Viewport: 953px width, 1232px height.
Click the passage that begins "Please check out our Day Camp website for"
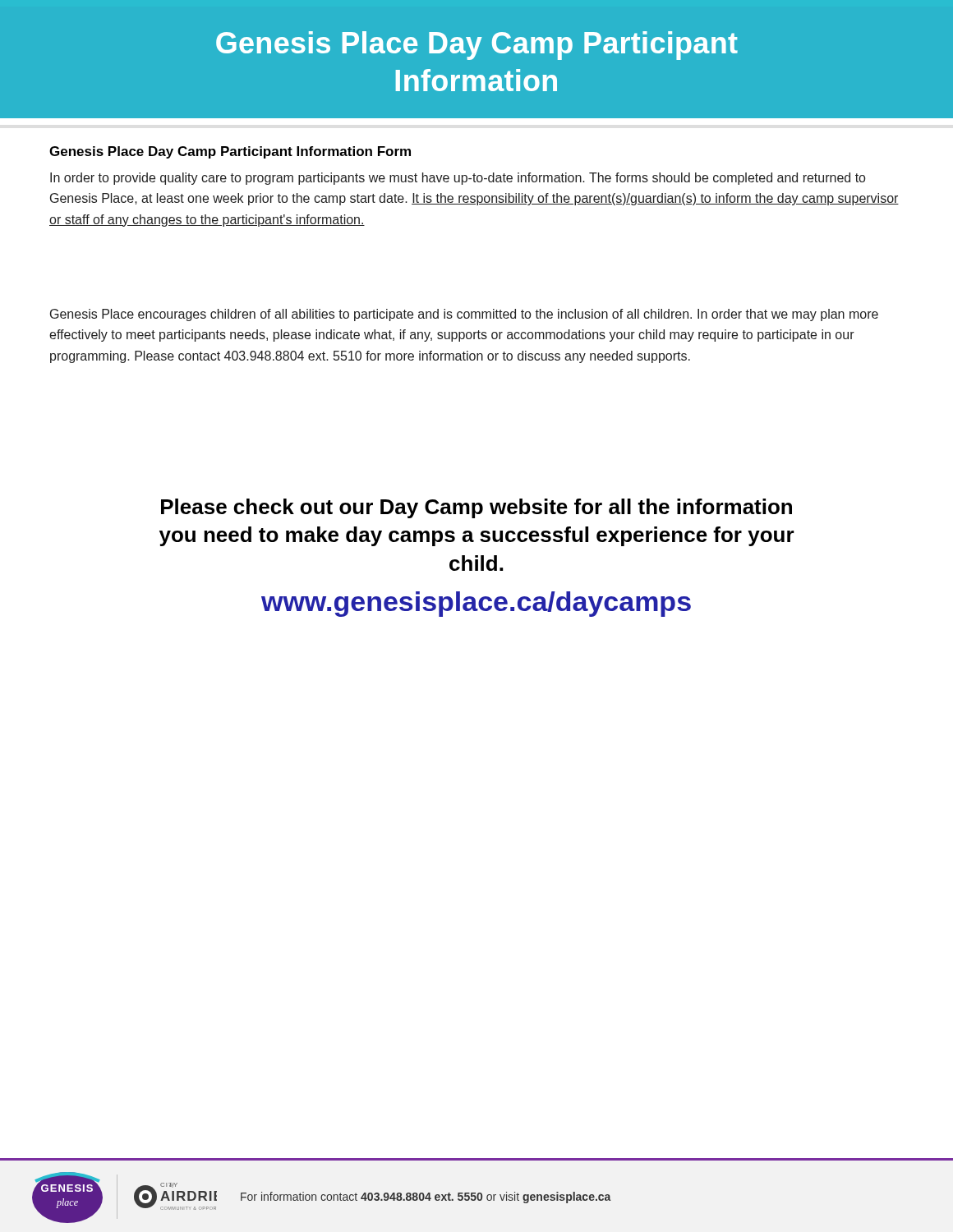point(476,555)
